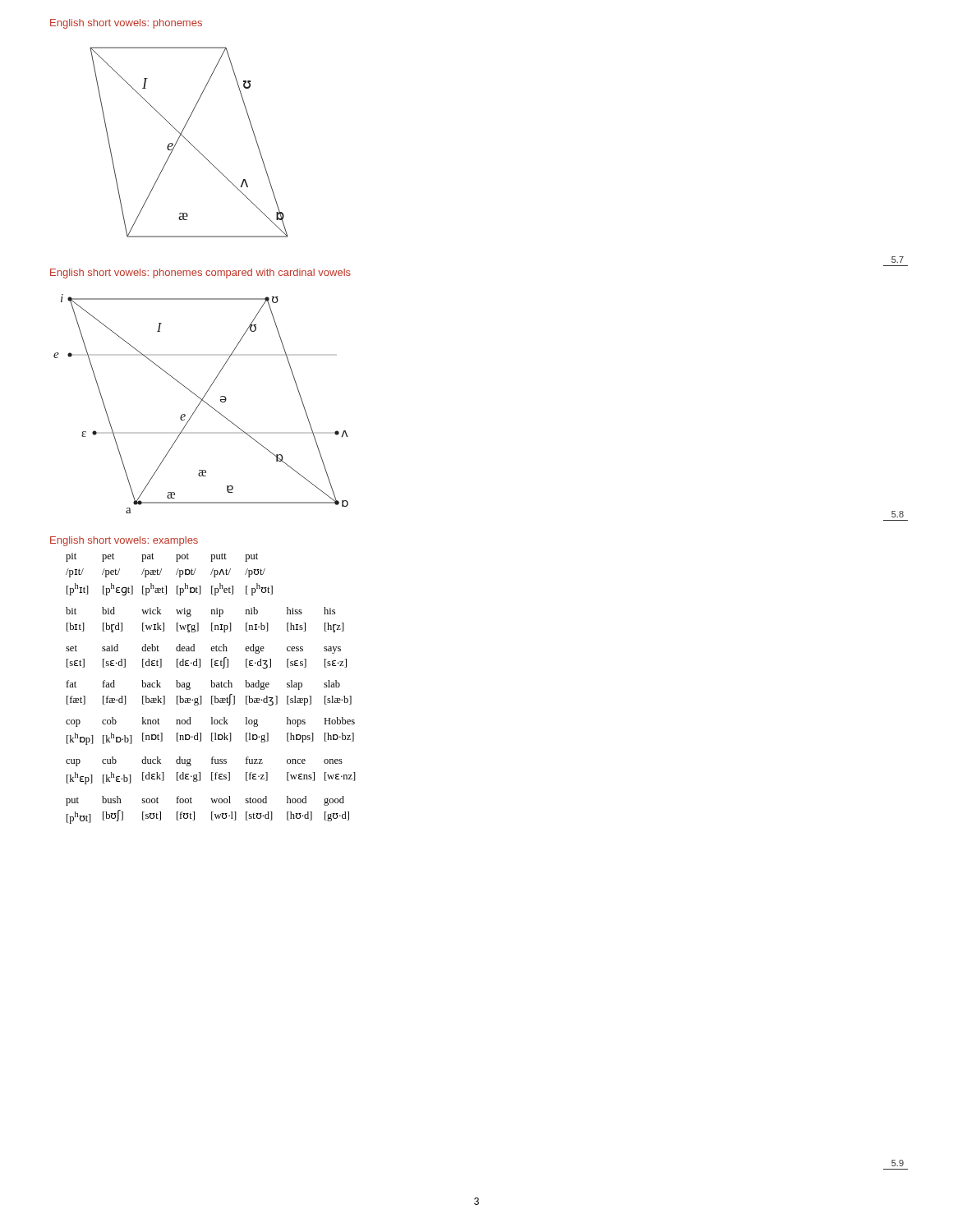
Task: Where does it say "English short vowels: phonemes"?
Action: pos(126,23)
